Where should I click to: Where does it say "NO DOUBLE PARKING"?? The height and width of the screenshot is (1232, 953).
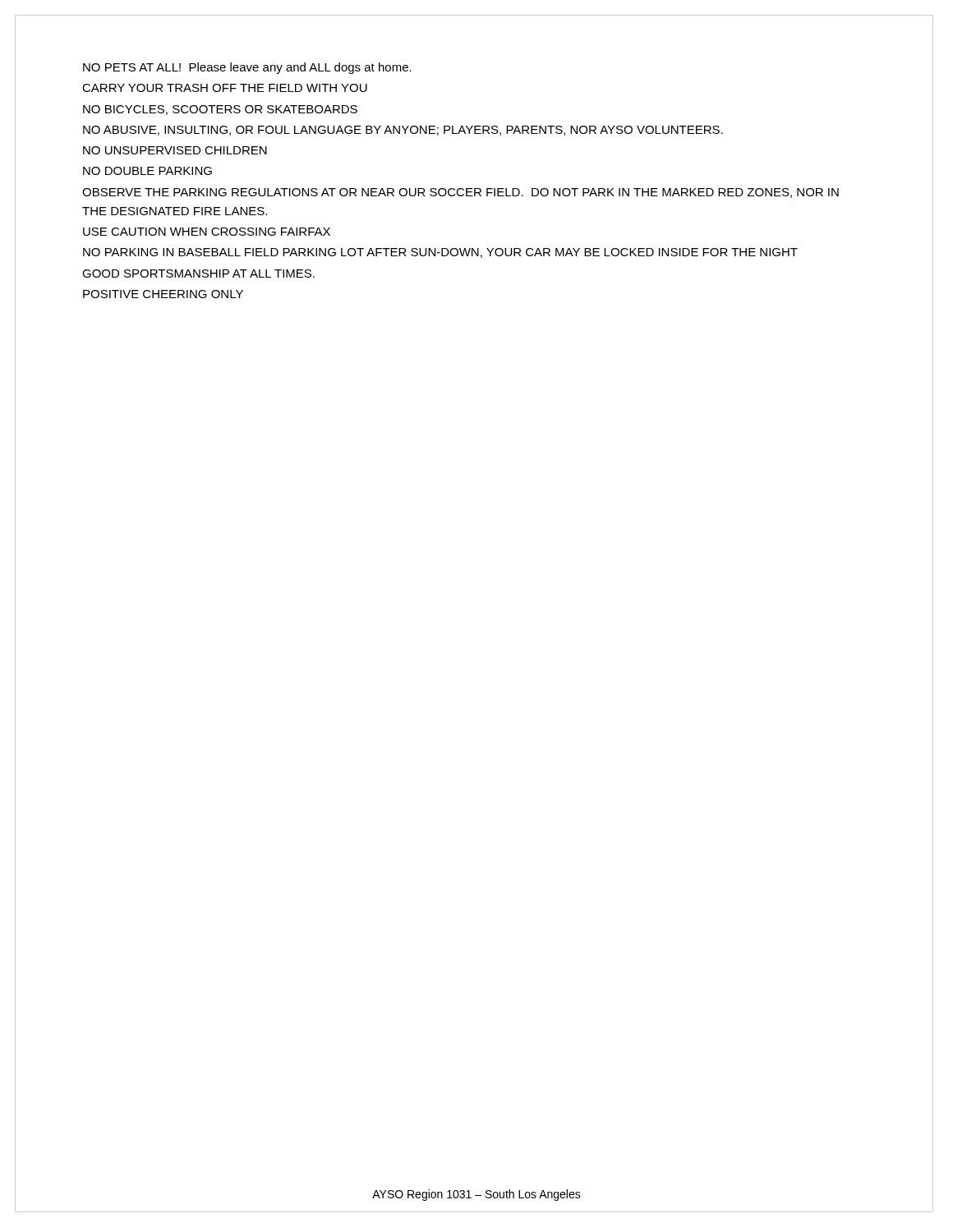click(x=147, y=171)
